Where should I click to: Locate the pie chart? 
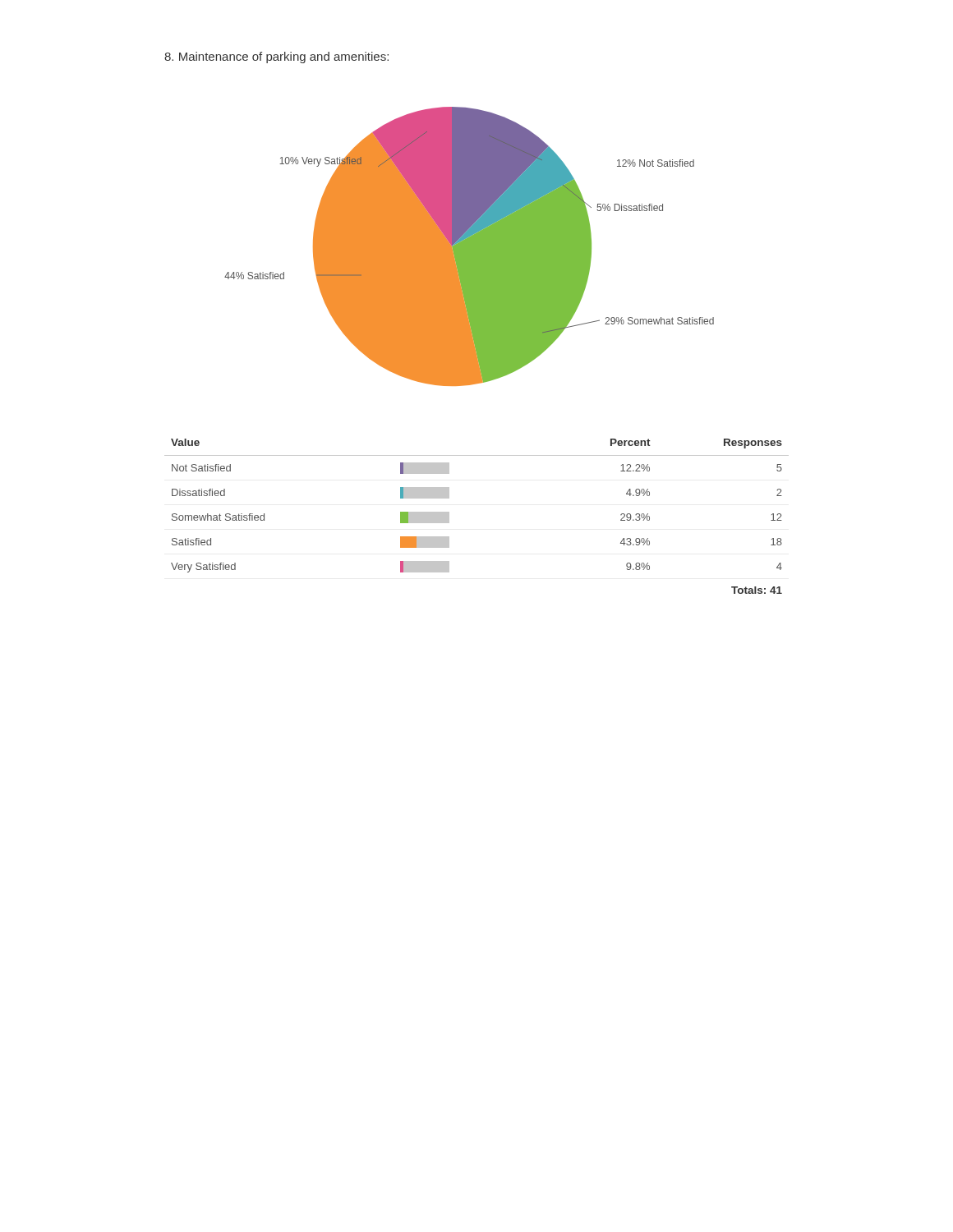pos(468,242)
